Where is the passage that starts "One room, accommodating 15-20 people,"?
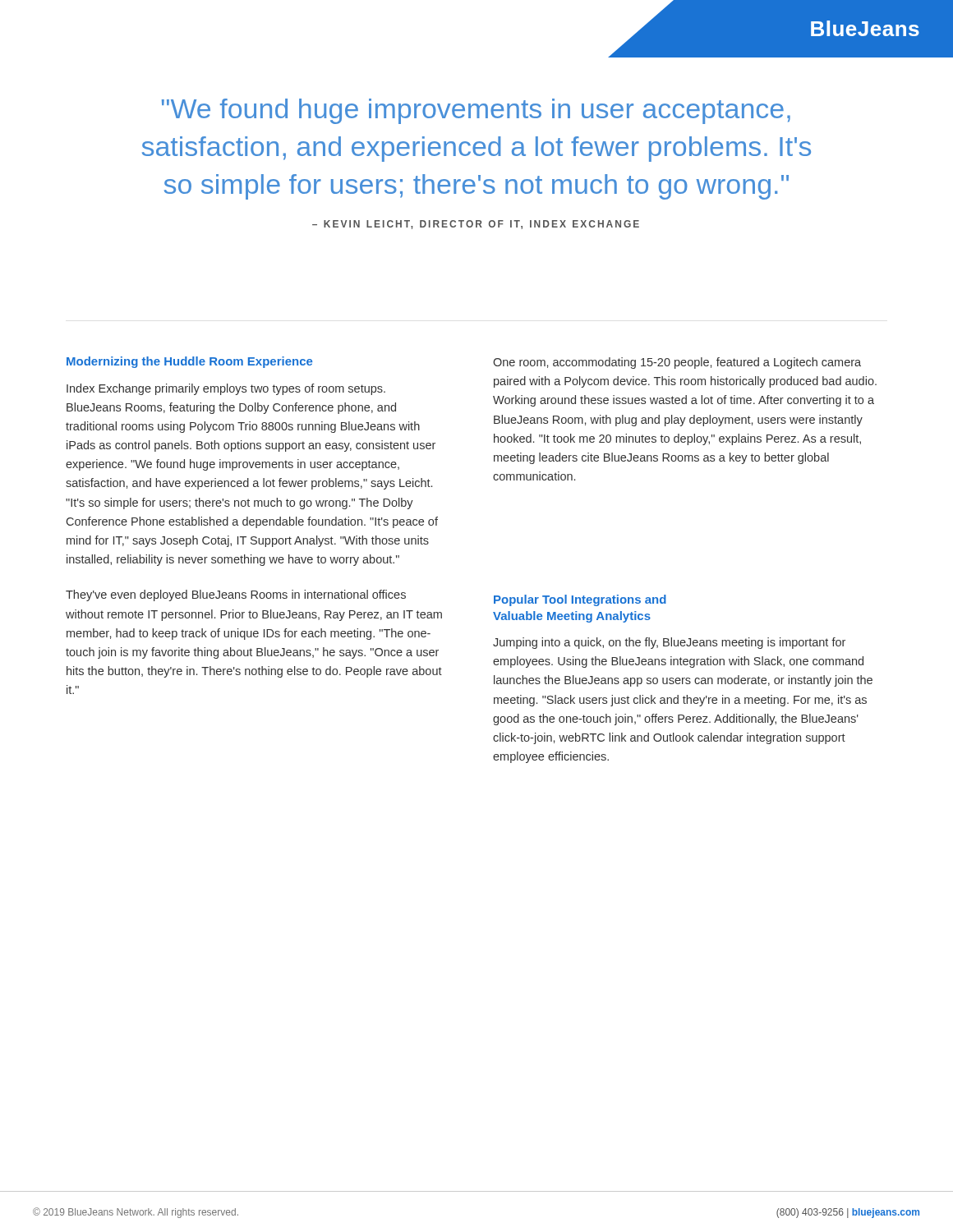This screenshot has height=1232, width=953. 690,420
